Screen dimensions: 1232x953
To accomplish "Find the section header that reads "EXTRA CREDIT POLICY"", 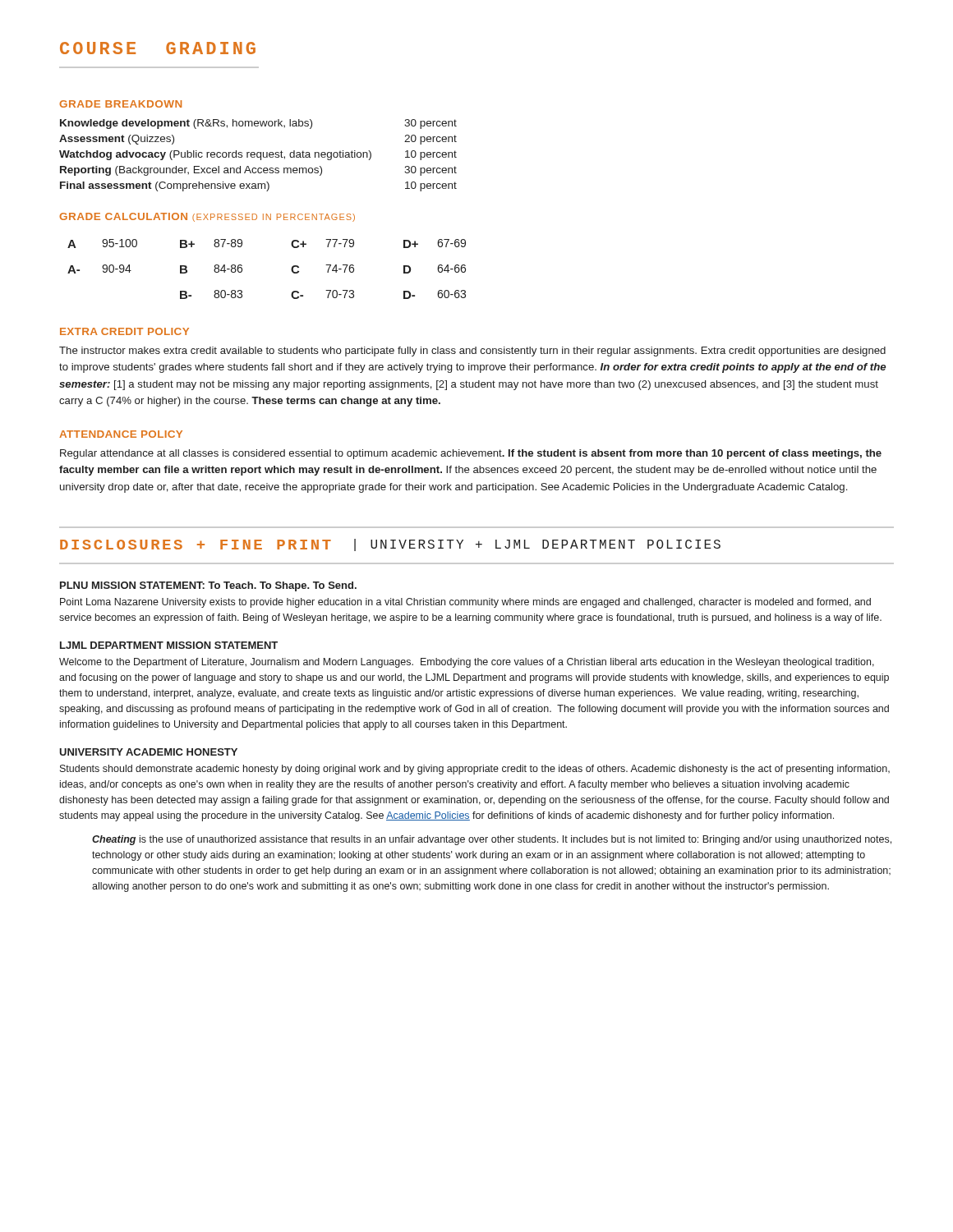I will 124,331.
